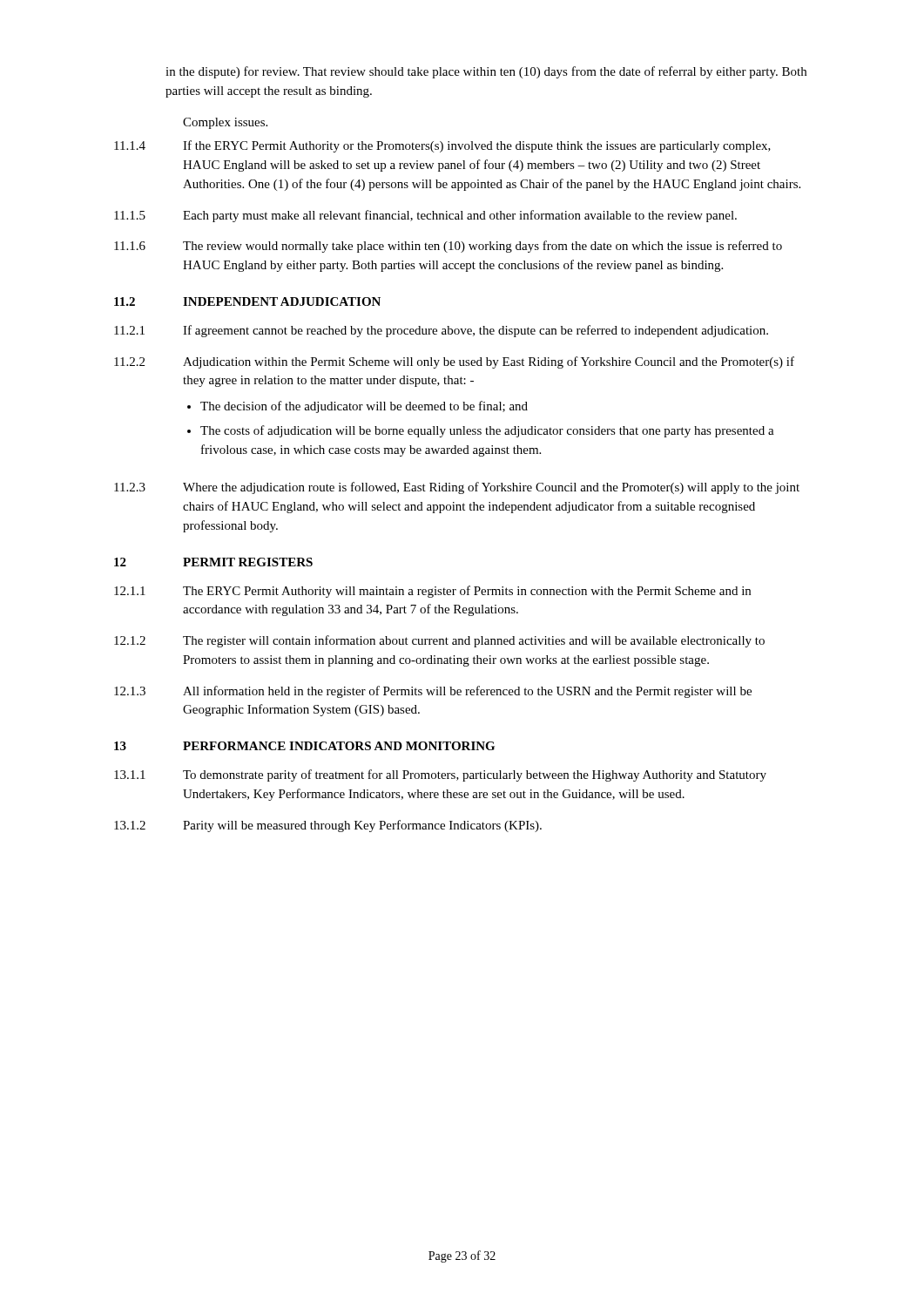Where is the passage that starts "The costs of adjudication will be"?

(487, 440)
